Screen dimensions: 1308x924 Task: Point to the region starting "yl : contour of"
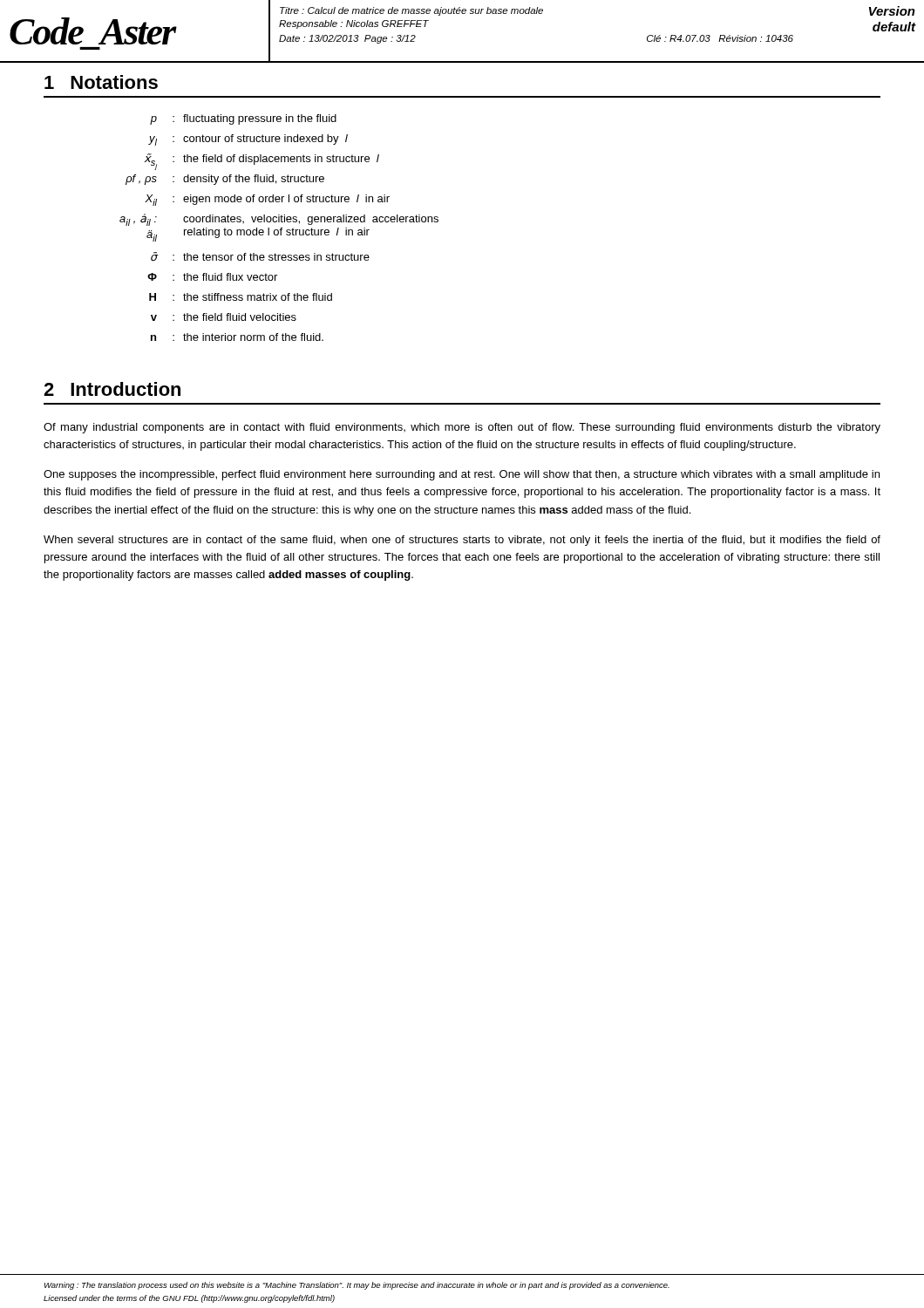click(x=222, y=139)
